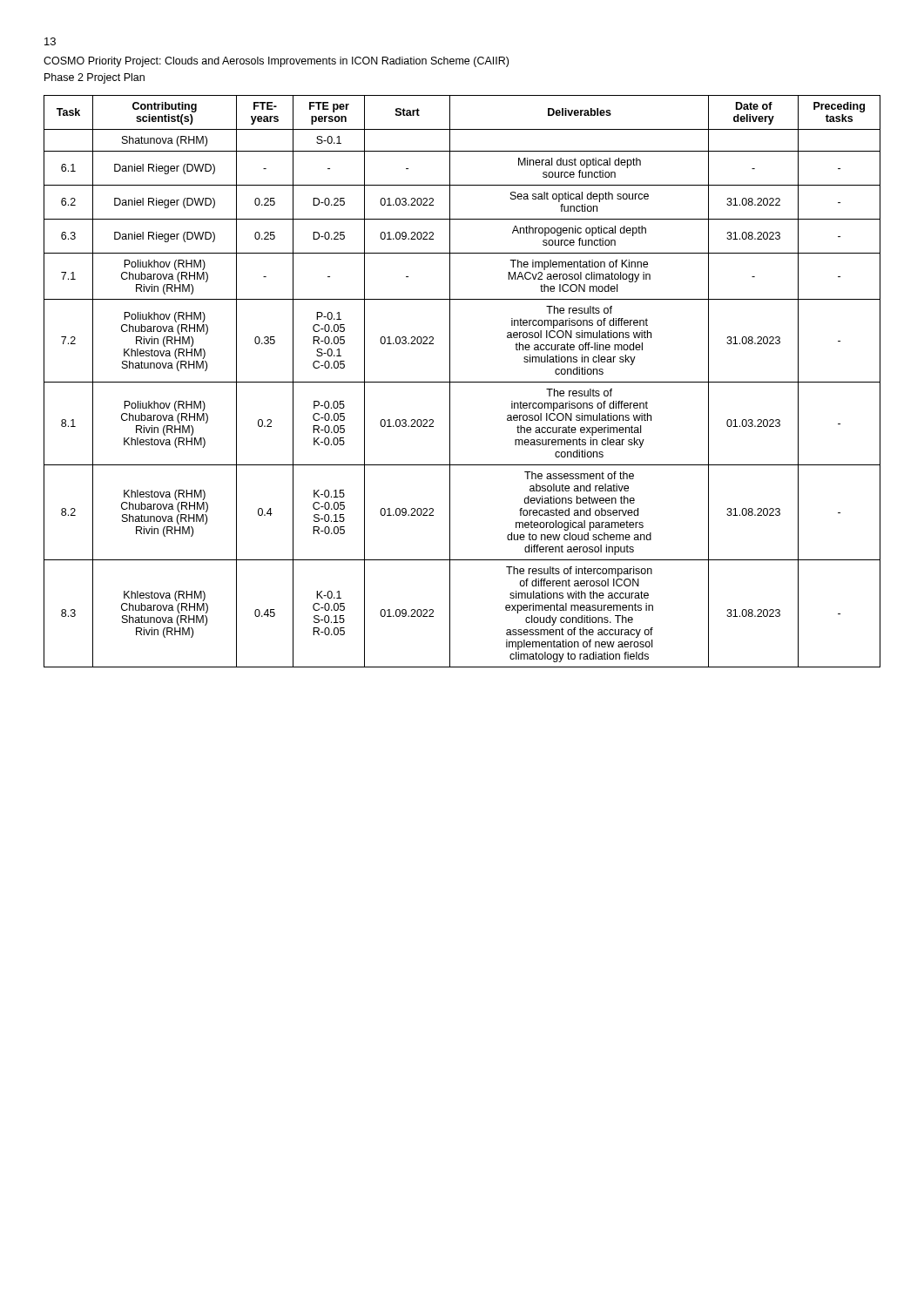
Task: Select the table that reads "Sea salt optical"
Action: [x=462, y=381]
